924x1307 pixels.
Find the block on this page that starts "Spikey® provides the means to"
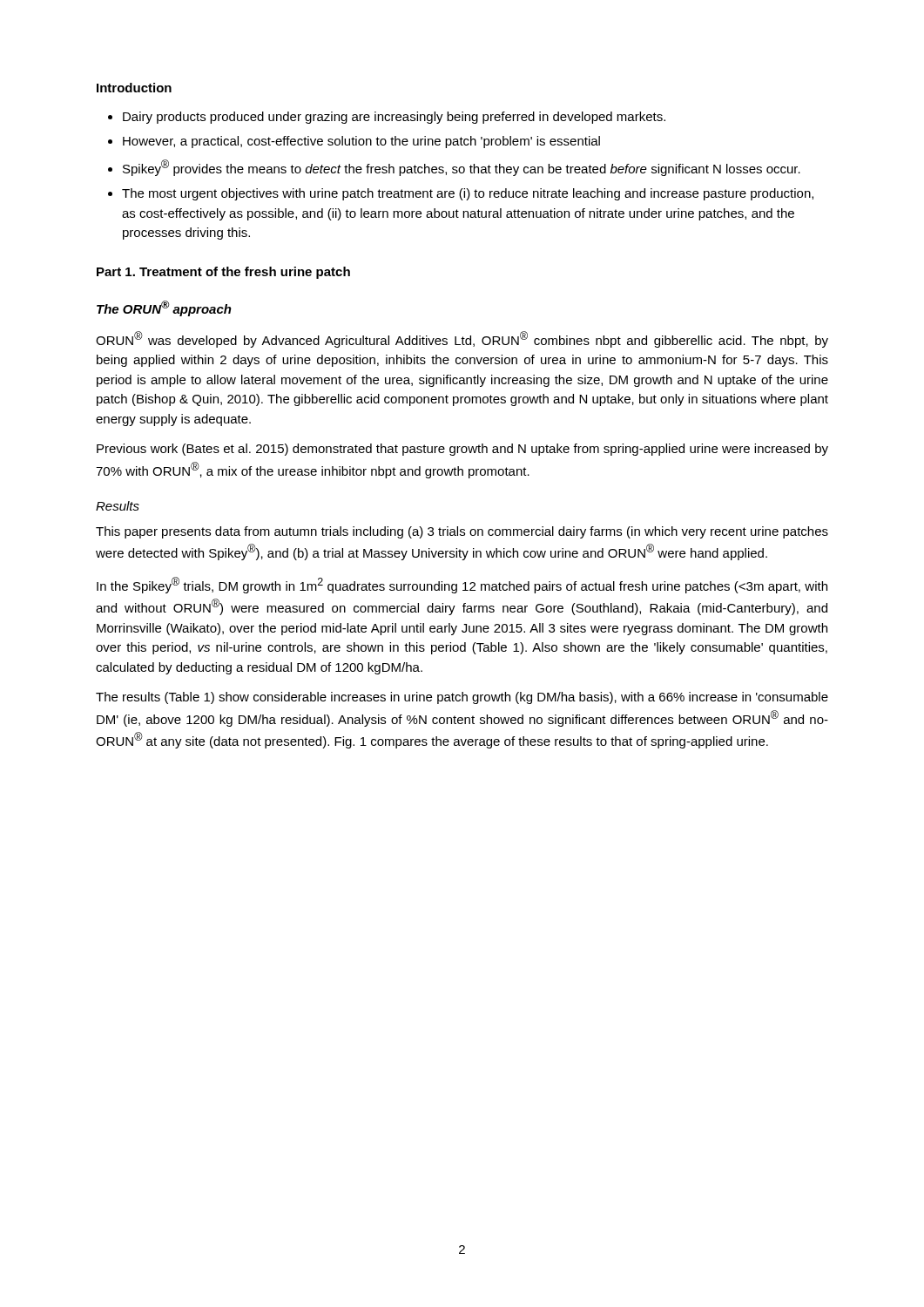point(475,168)
